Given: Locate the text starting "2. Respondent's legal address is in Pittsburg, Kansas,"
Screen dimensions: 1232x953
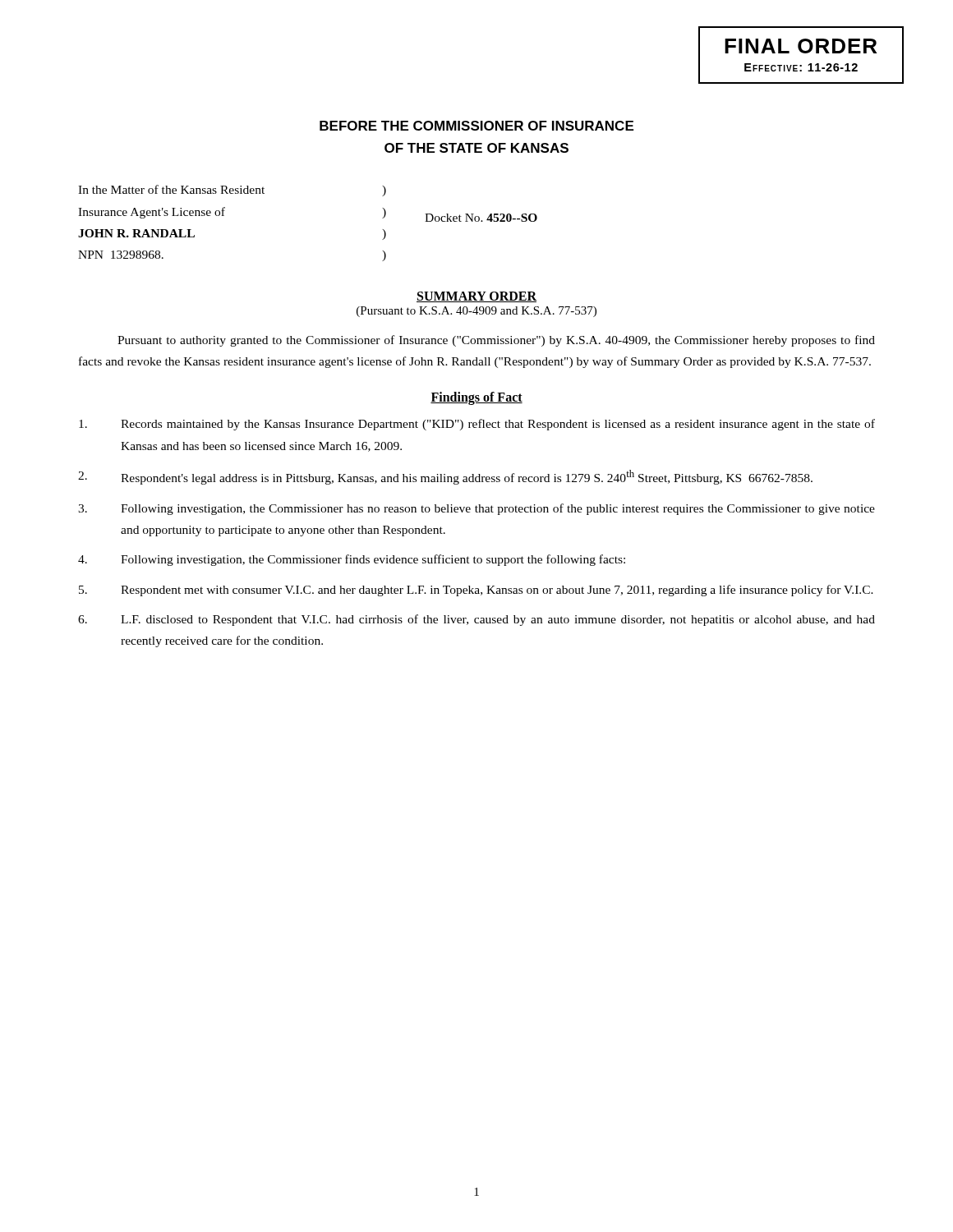Looking at the screenshot, I should point(476,477).
